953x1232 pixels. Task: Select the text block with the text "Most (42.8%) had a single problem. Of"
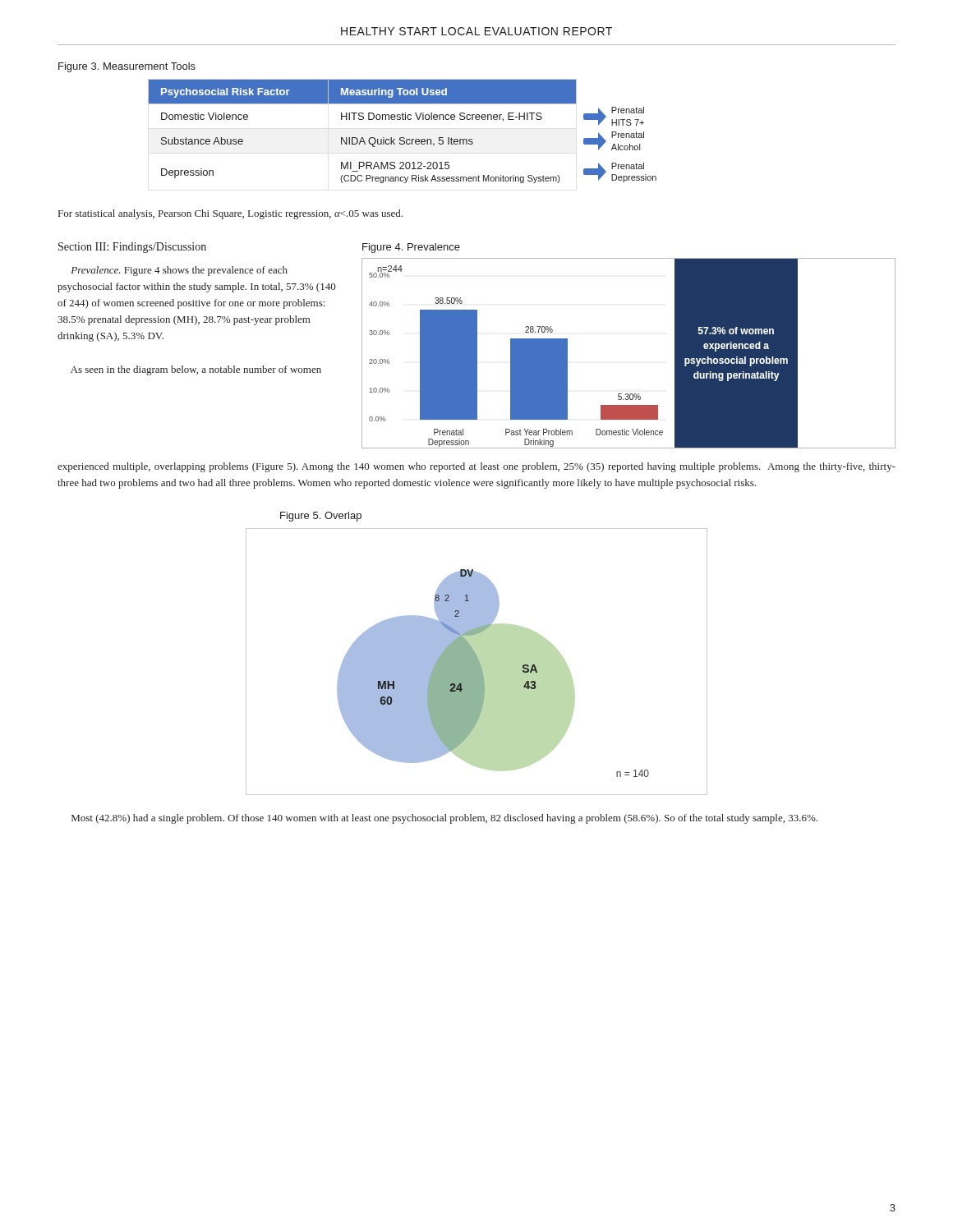click(438, 818)
